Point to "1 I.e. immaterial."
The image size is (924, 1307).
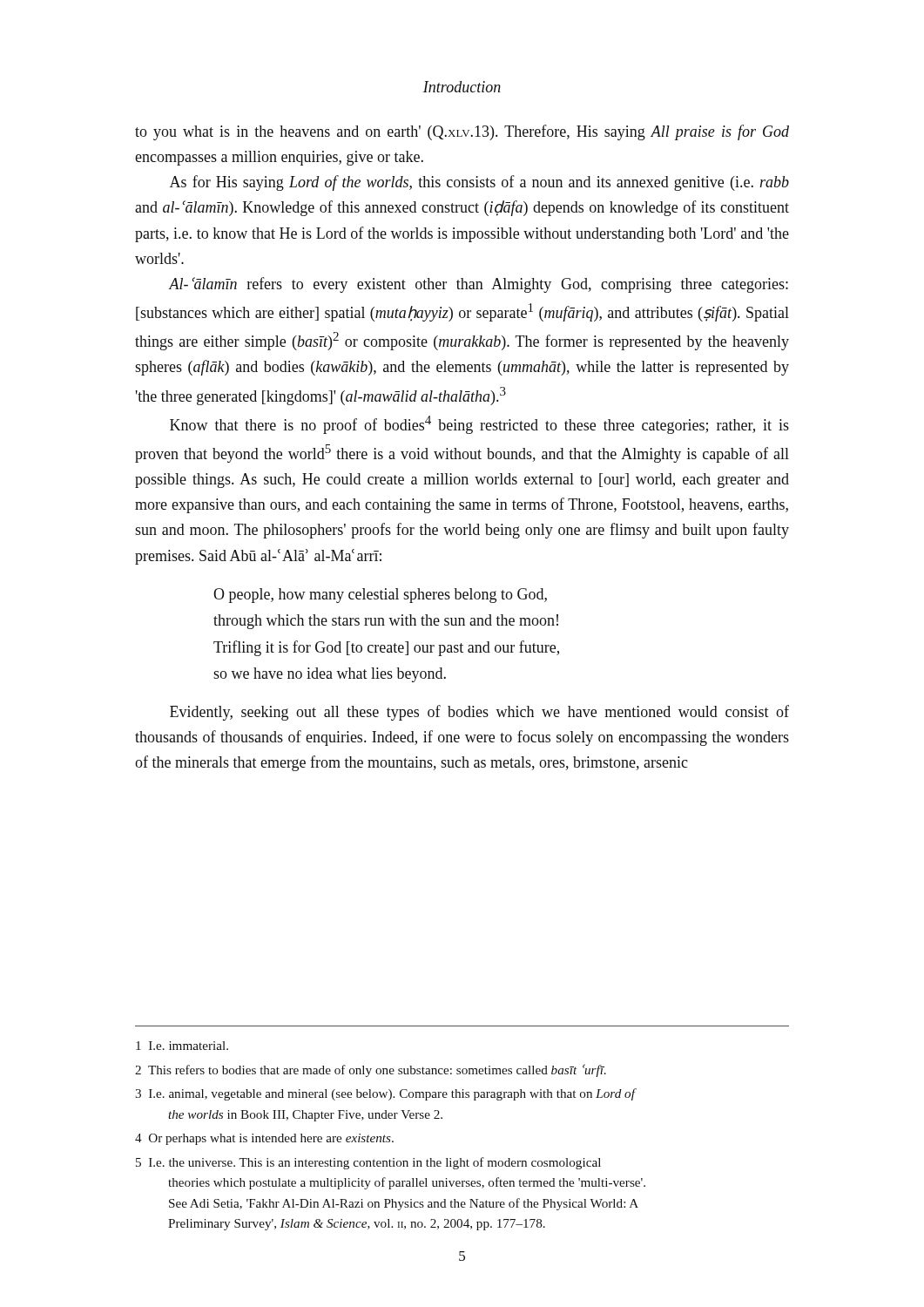pos(182,1045)
